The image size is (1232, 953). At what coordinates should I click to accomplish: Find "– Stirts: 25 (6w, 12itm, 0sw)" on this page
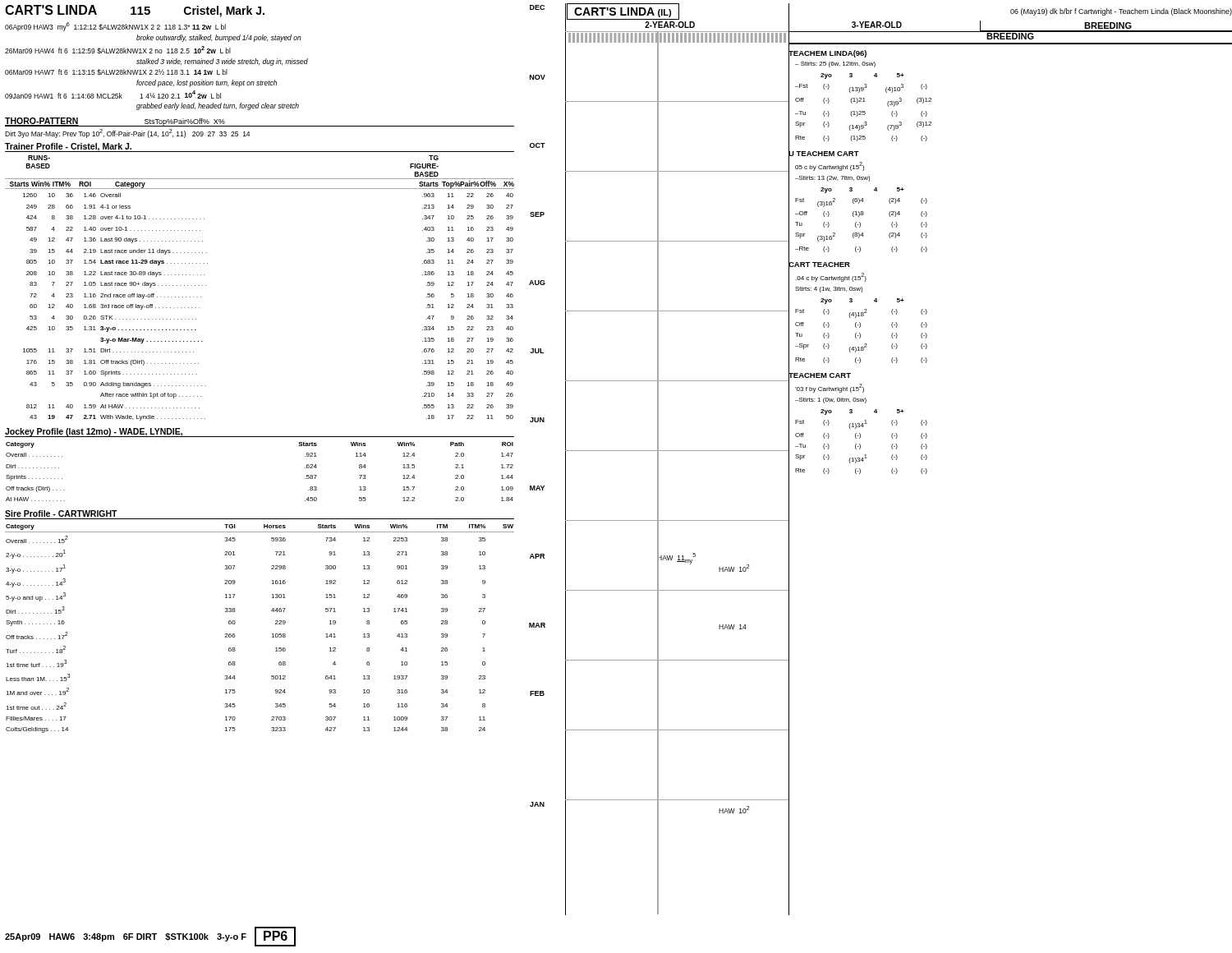click(x=835, y=64)
